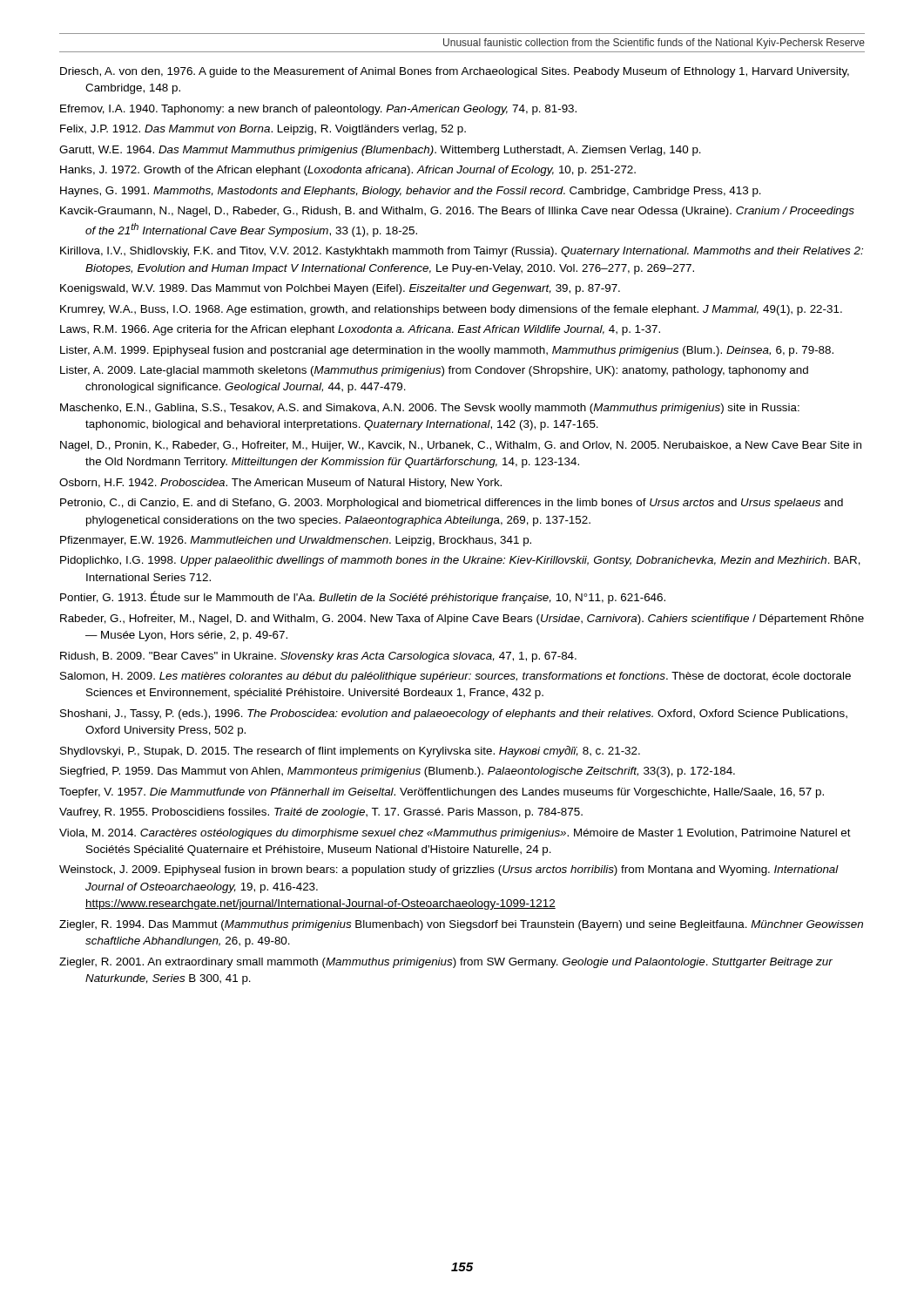
Task: Click on the list item containing "Felix, J.P. 1912. Das Mammut"
Action: point(263,129)
